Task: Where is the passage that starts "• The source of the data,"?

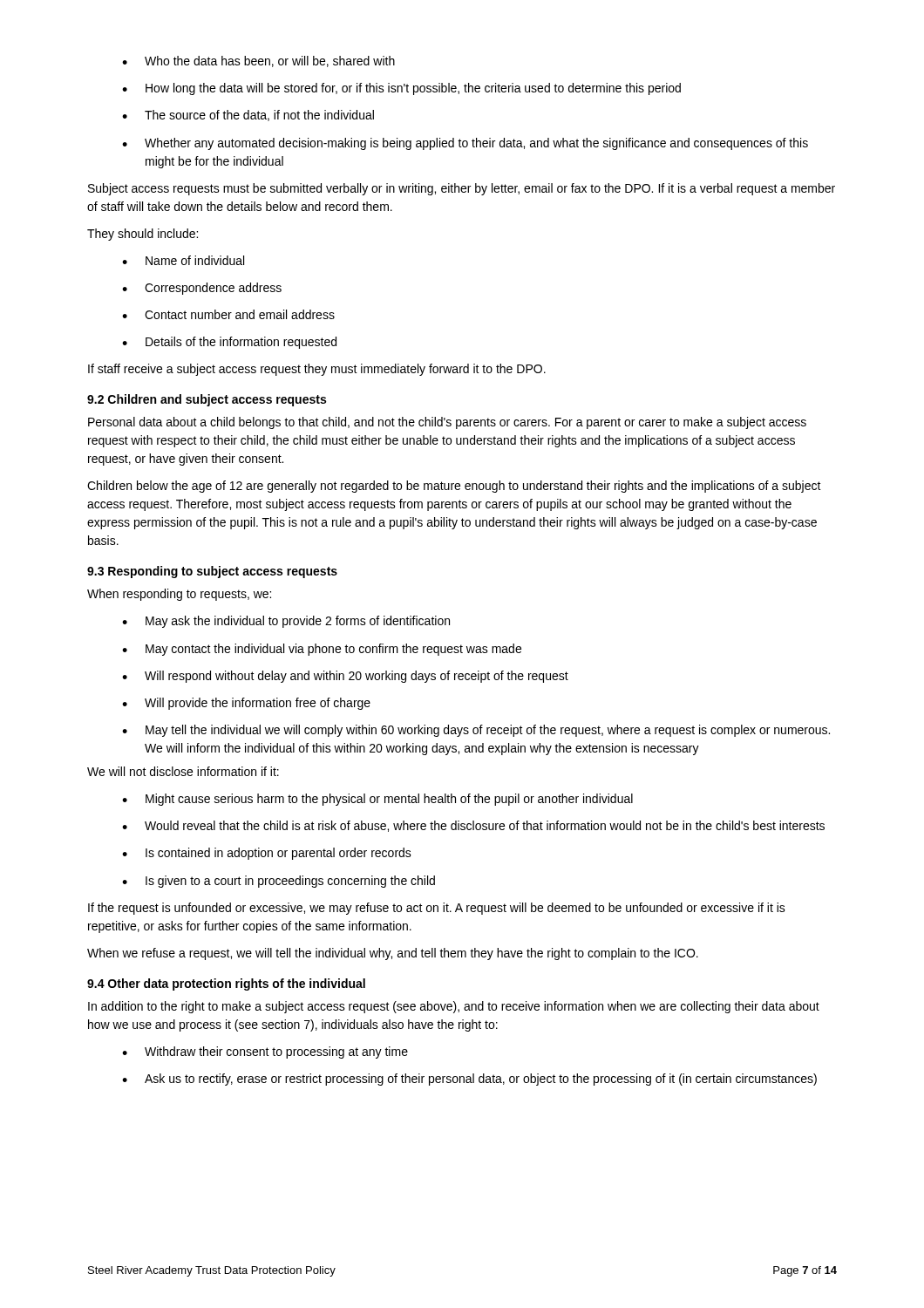Action: (248, 116)
